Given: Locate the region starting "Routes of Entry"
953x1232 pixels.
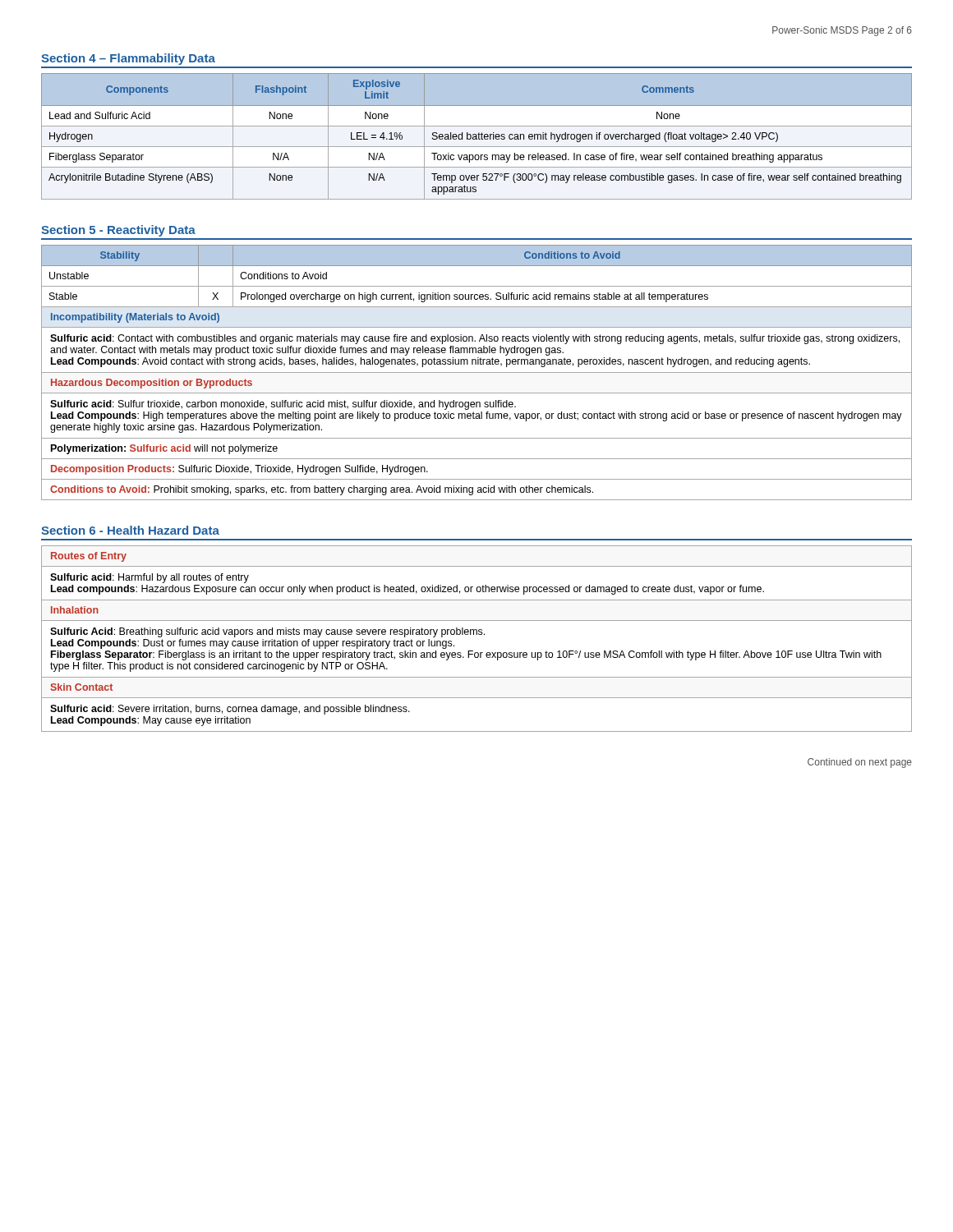Looking at the screenshot, I should coord(88,556).
